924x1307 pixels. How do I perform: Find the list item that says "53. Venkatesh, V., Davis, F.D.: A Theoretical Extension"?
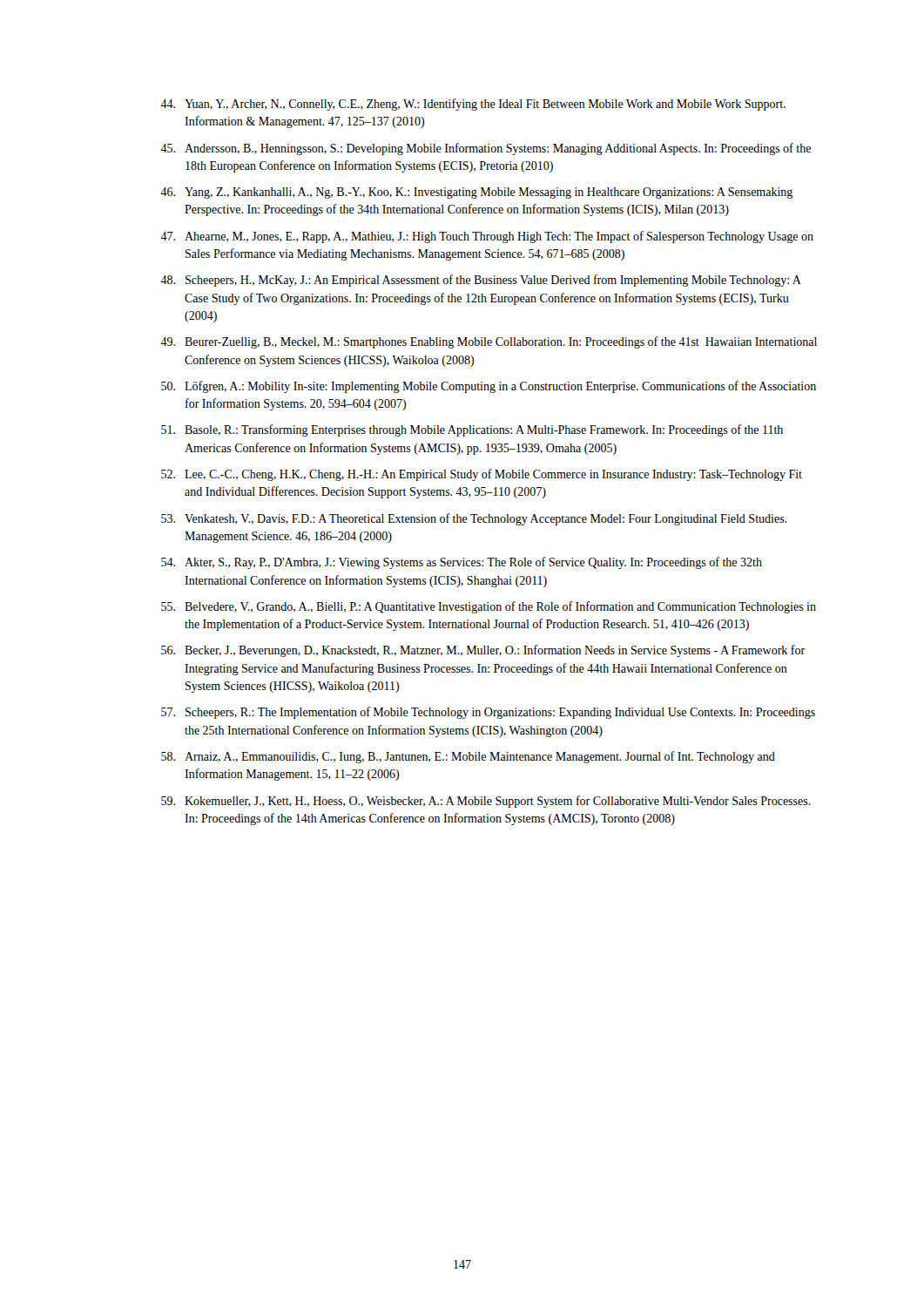[479, 528]
